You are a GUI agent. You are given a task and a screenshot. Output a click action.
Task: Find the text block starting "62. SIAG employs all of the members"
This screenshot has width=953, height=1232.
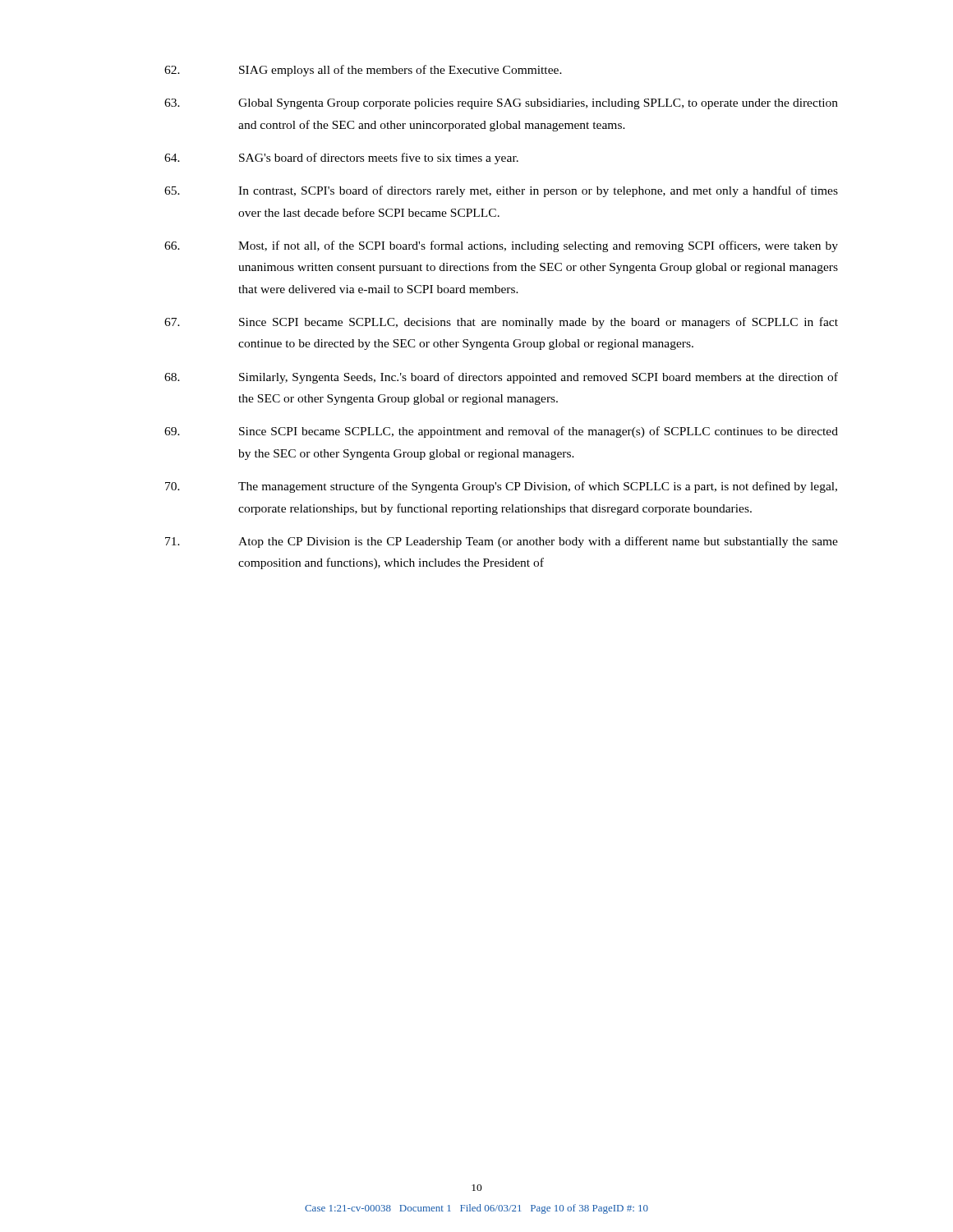pos(476,70)
